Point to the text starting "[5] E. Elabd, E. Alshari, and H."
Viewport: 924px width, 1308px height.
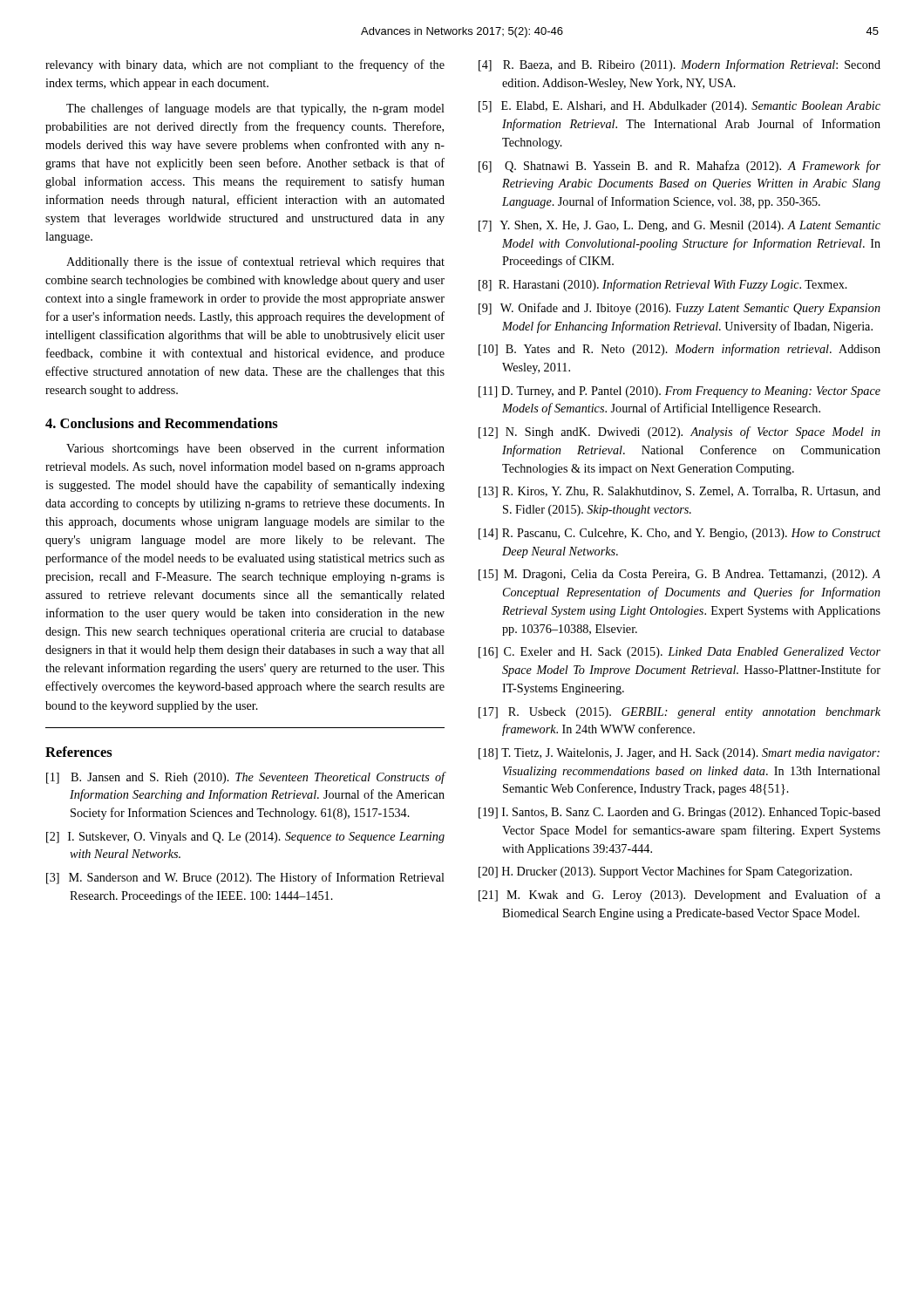(x=679, y=124)
